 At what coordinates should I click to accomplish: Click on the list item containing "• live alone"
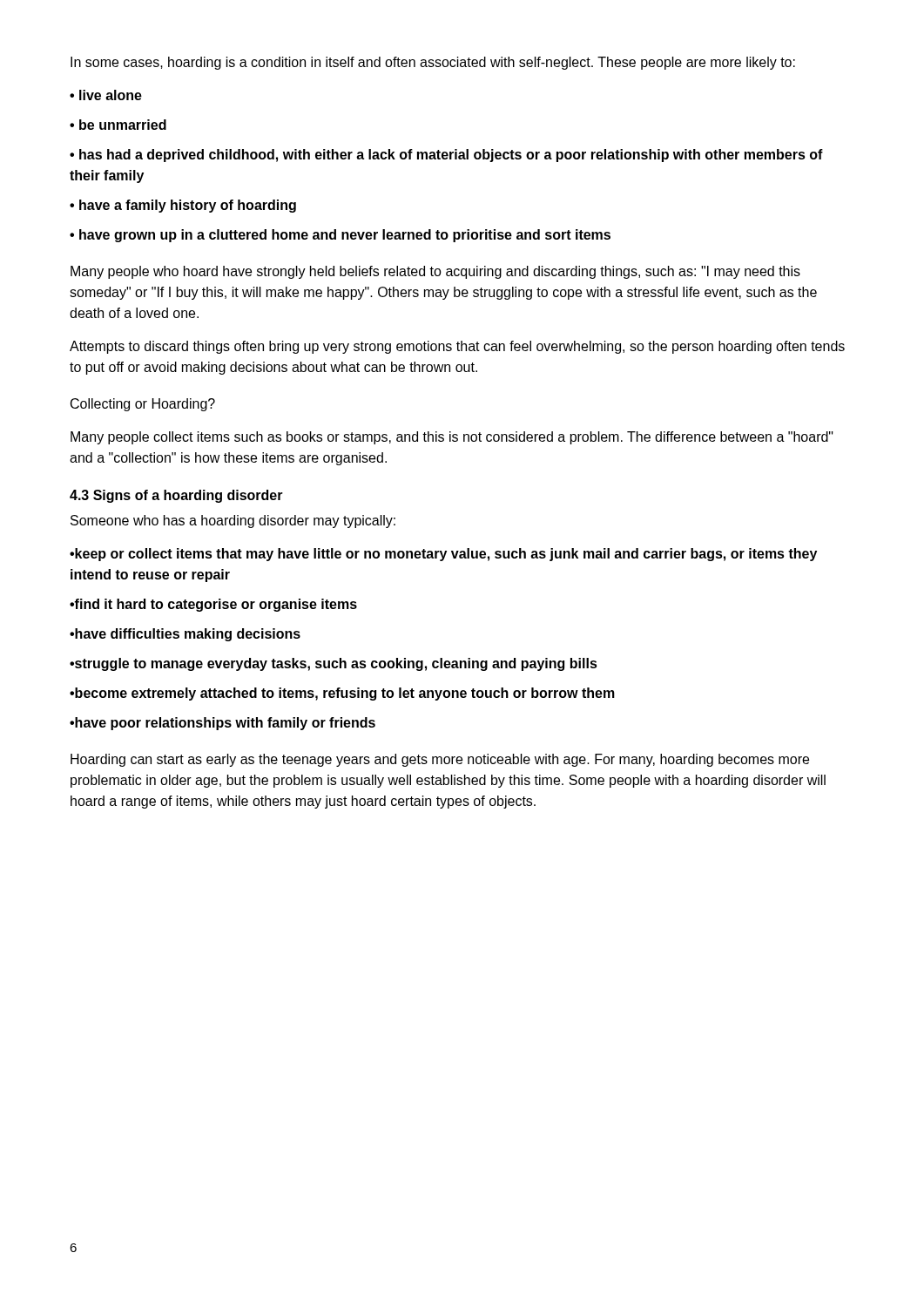click(x=106, y=95)
